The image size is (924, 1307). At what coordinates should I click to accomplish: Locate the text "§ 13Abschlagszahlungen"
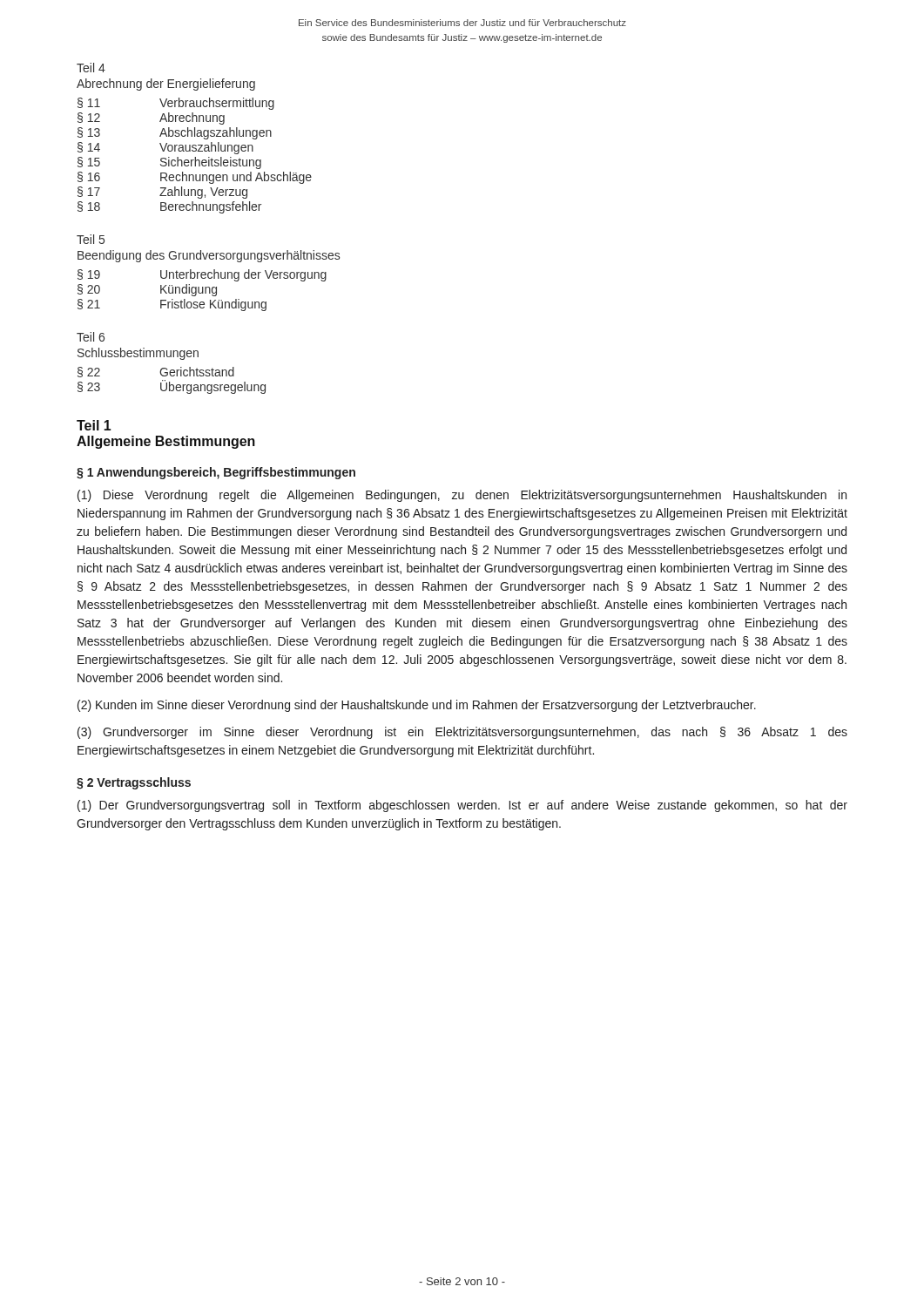click(x=174, y=132)
